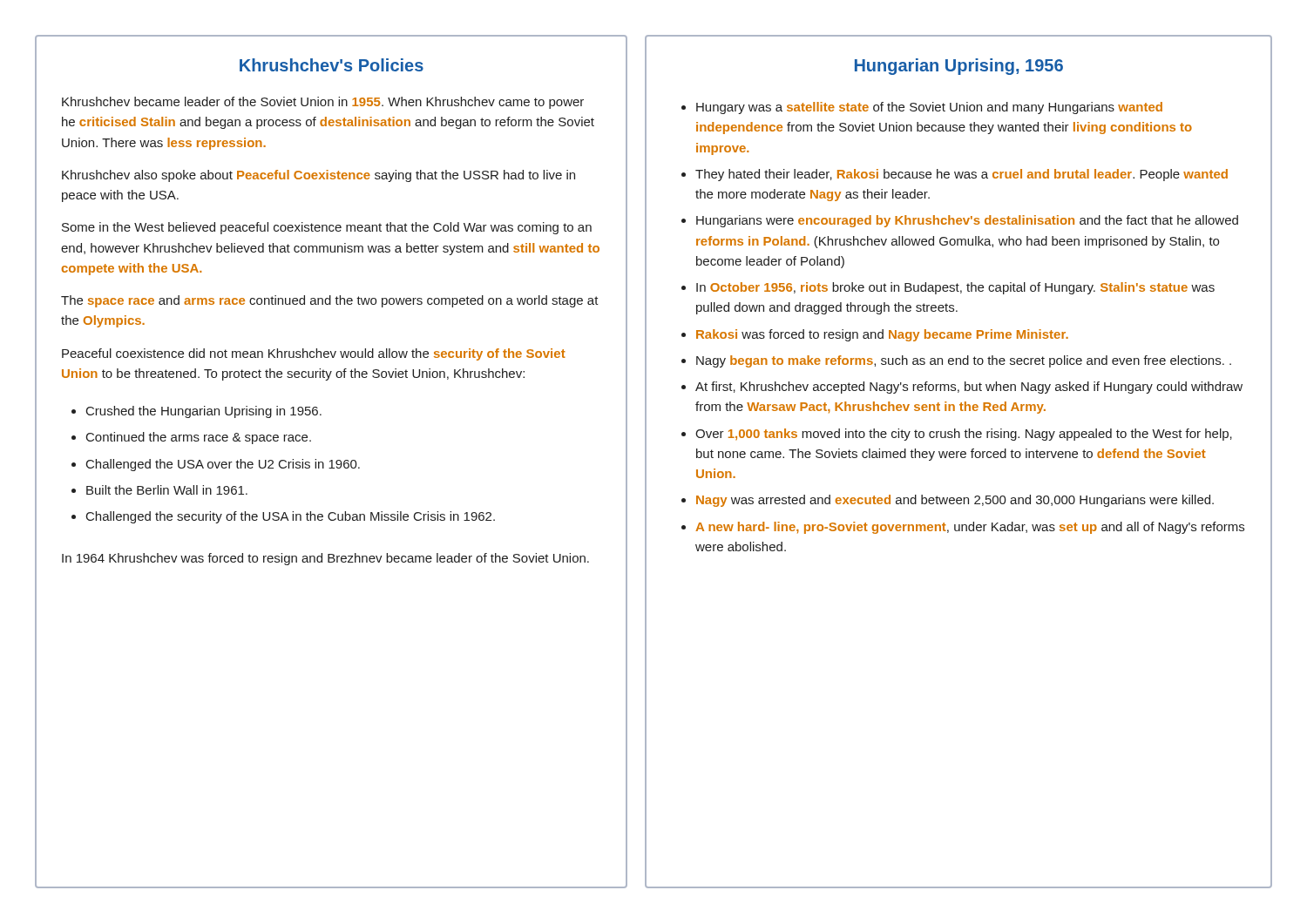
Task: Click on the passage starting "Khrushchev's Policies"
Action: pos(331,65)
